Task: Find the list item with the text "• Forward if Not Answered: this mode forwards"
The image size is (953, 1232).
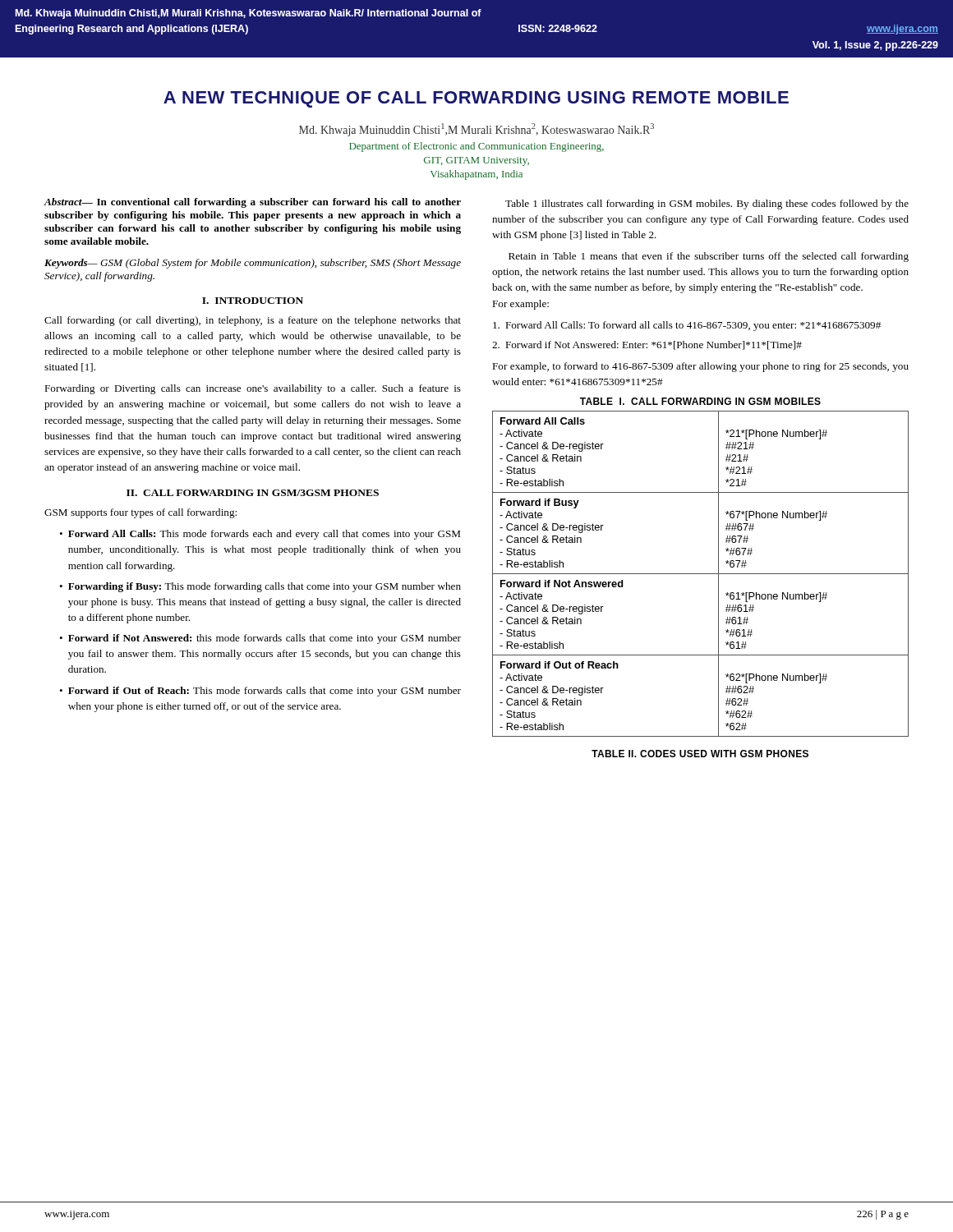Action: [x=260, y=654]
